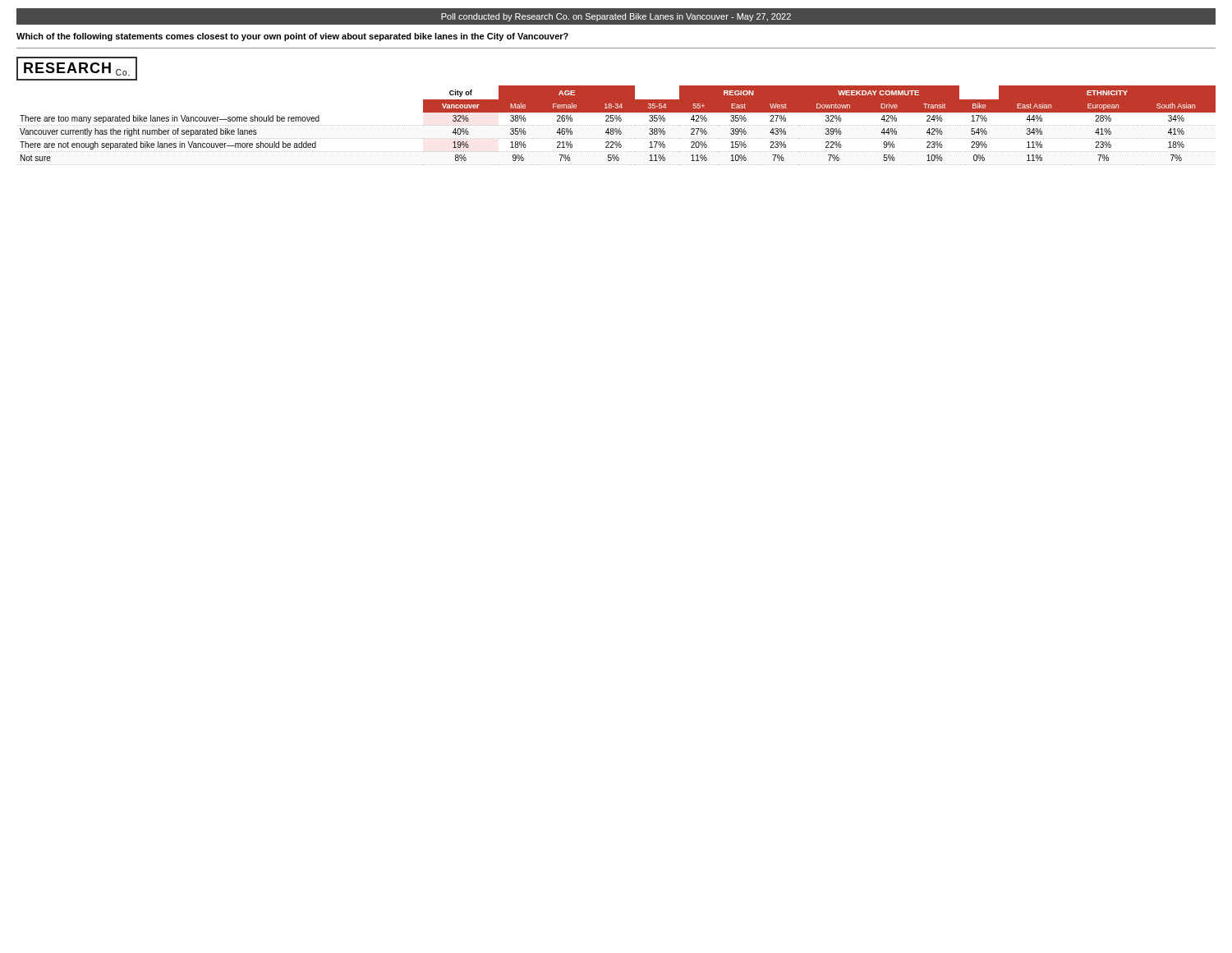Viewport: 1232px width, 953px height.
Task: Locate the logo
Action: (616, 69)
